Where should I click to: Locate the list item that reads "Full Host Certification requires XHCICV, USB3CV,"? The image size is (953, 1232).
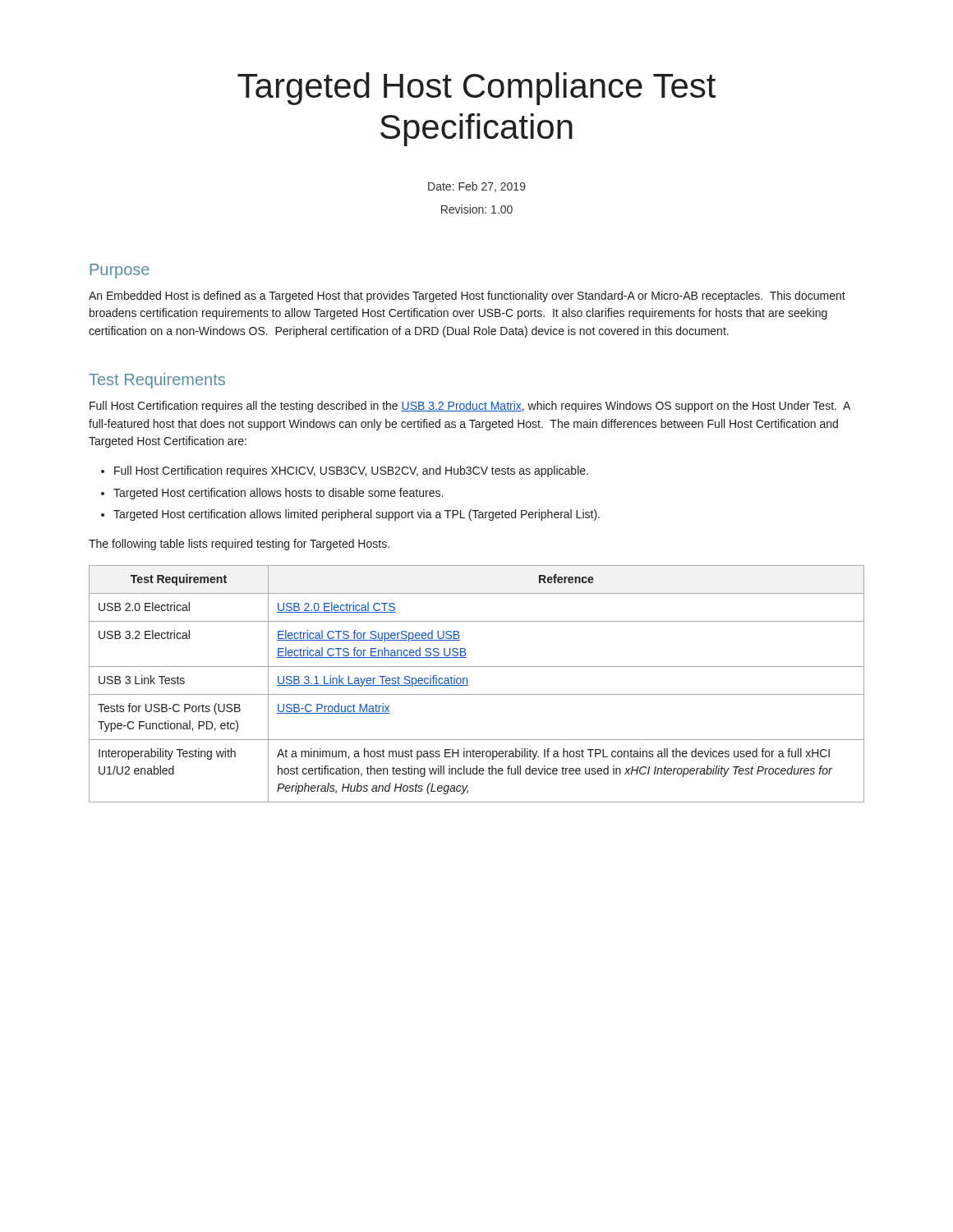pyautogui.click(x=351, y=471)
